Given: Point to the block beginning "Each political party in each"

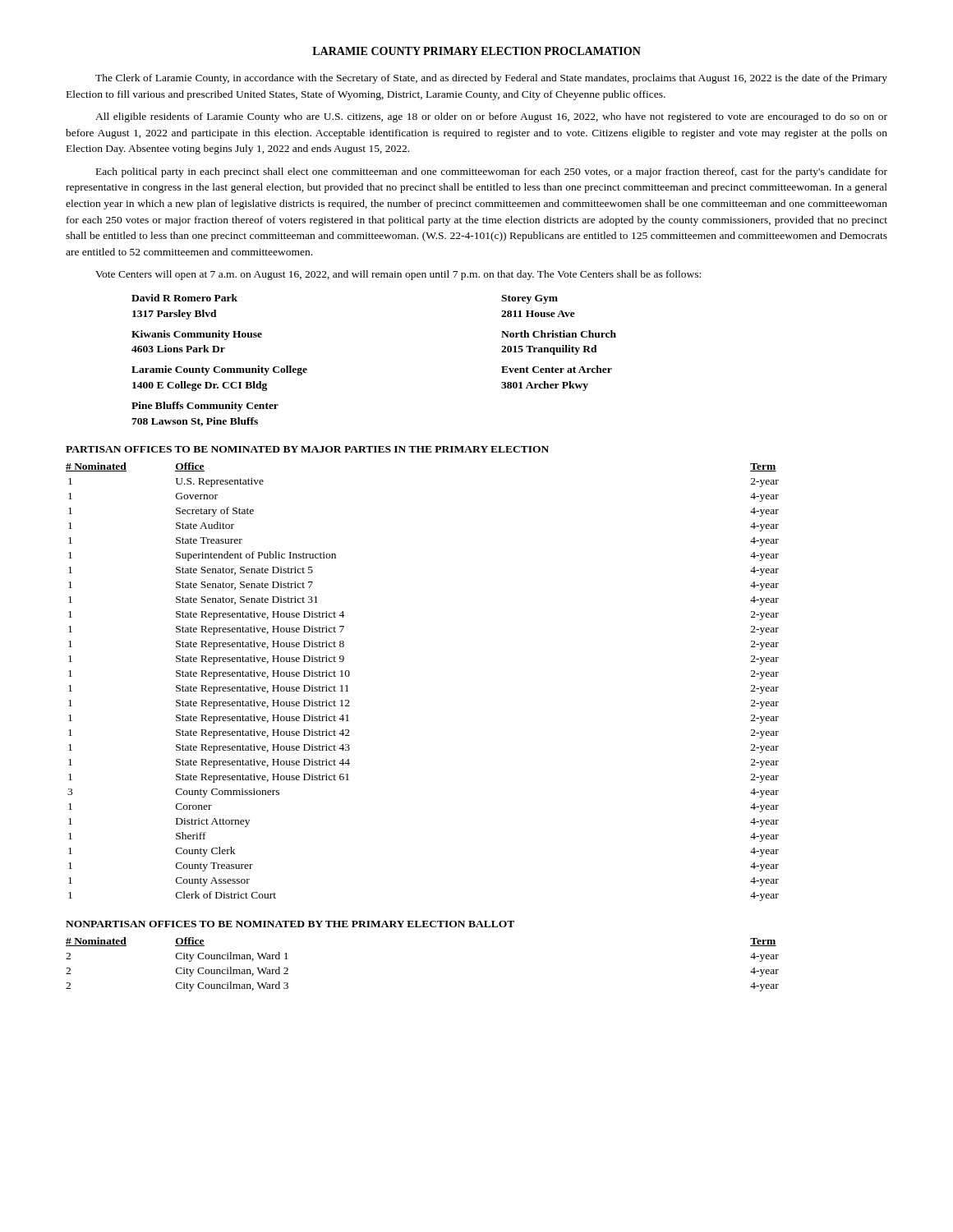Looking at the screenshot, I should pos(476,211).
